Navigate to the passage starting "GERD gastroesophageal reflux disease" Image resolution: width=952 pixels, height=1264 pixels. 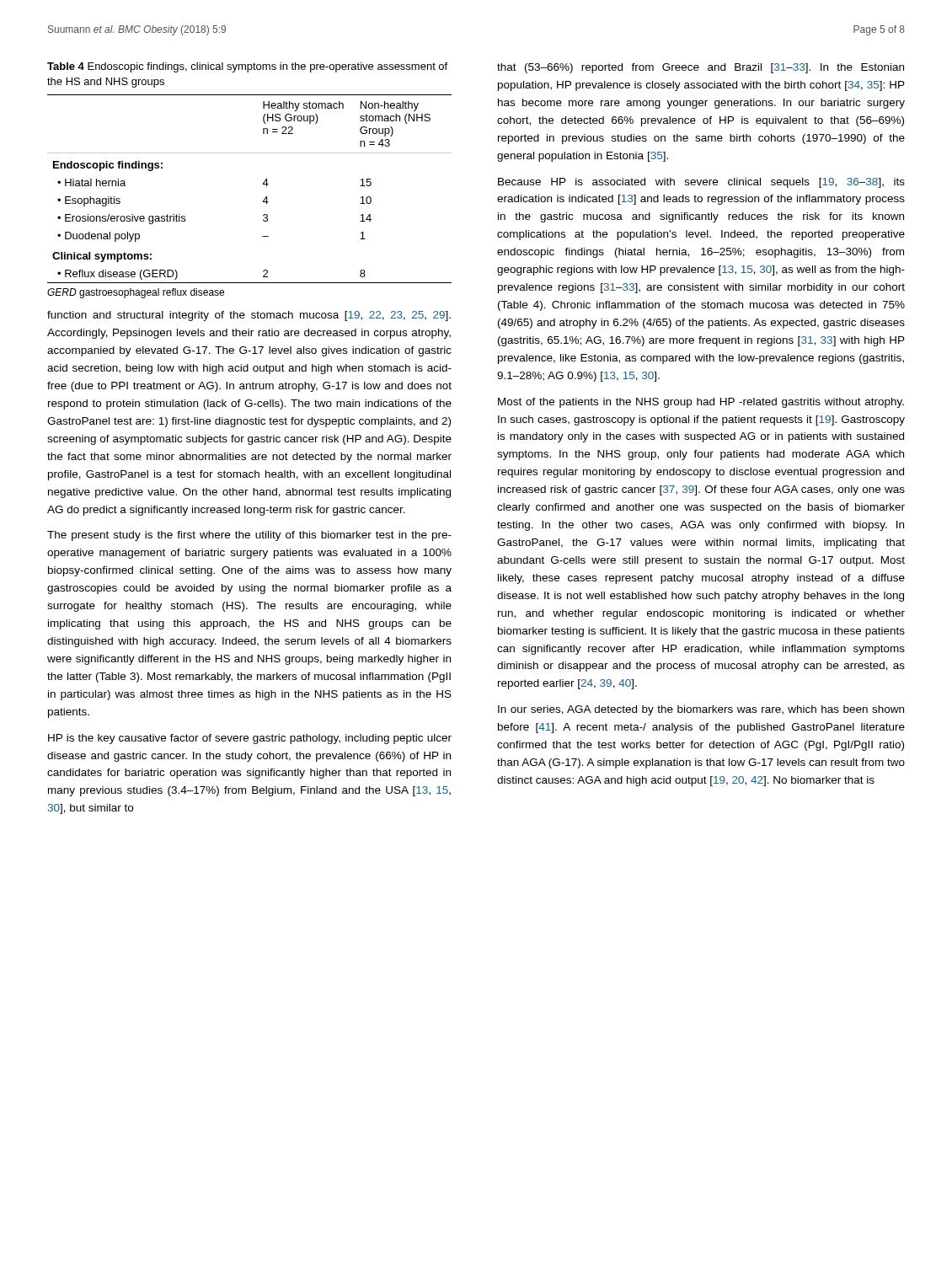click(x=136, y=293)
